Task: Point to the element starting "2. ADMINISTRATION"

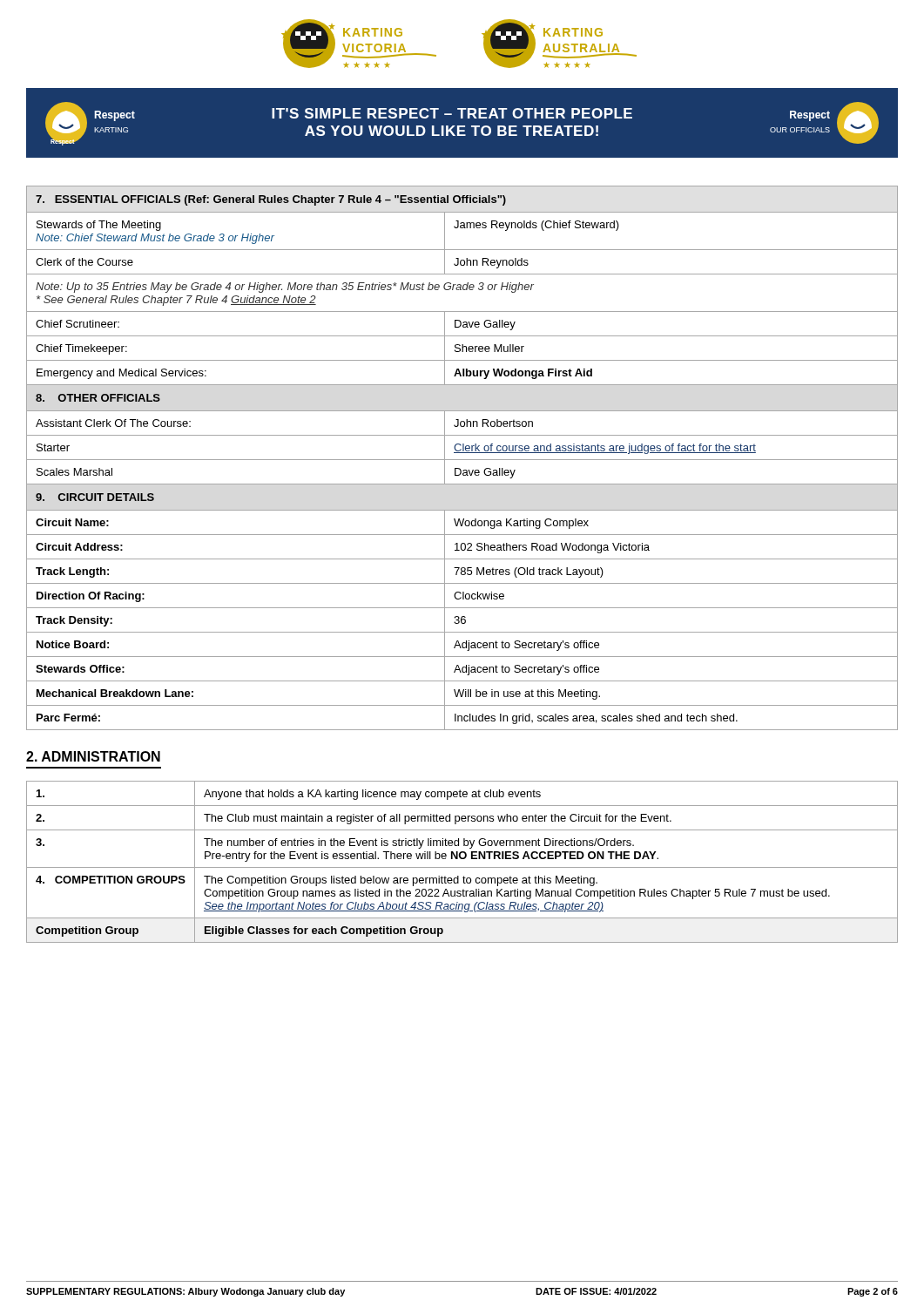Action: coord(94,757)
